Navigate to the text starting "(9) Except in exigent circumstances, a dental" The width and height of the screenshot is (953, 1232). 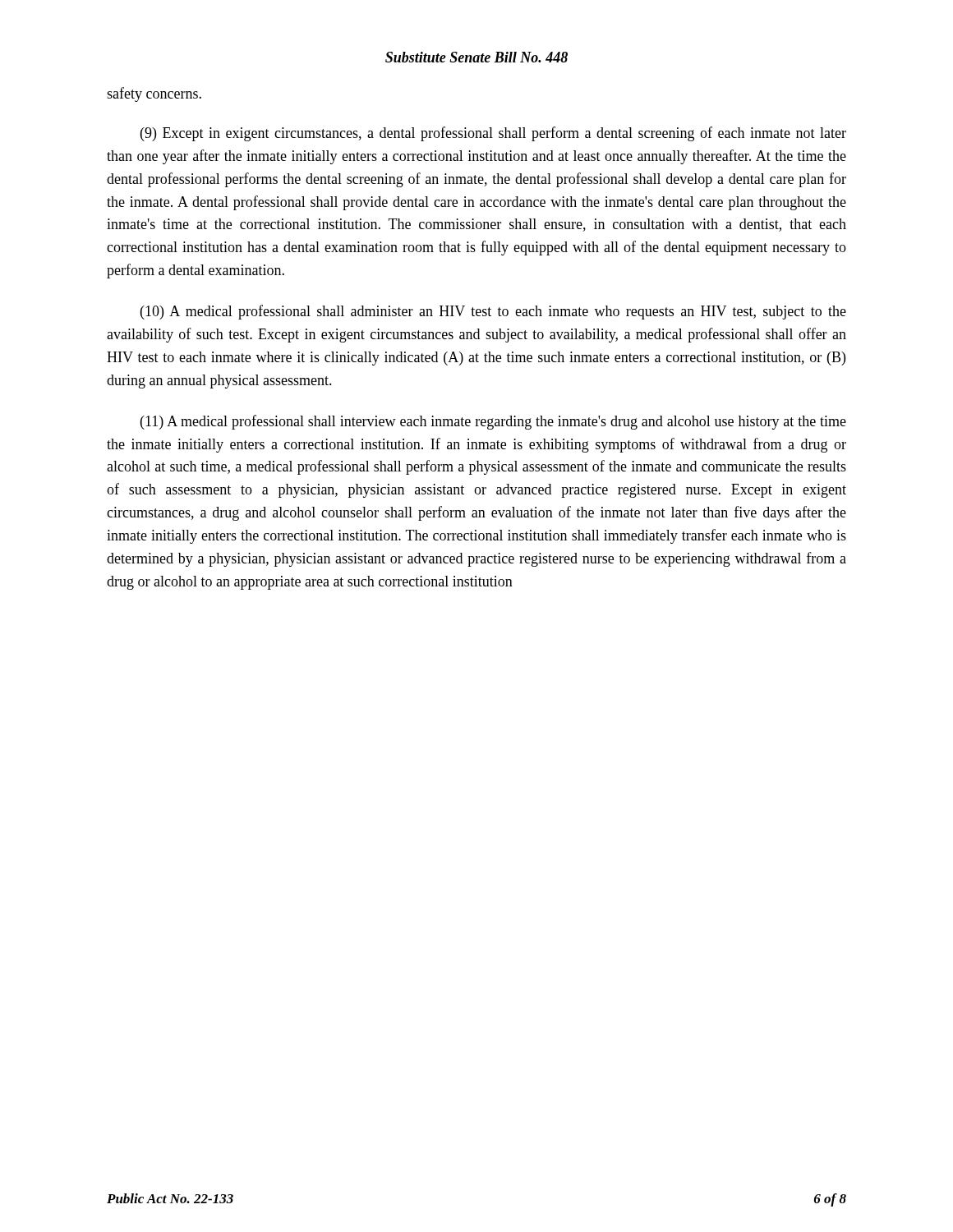[x=476, y=202]
